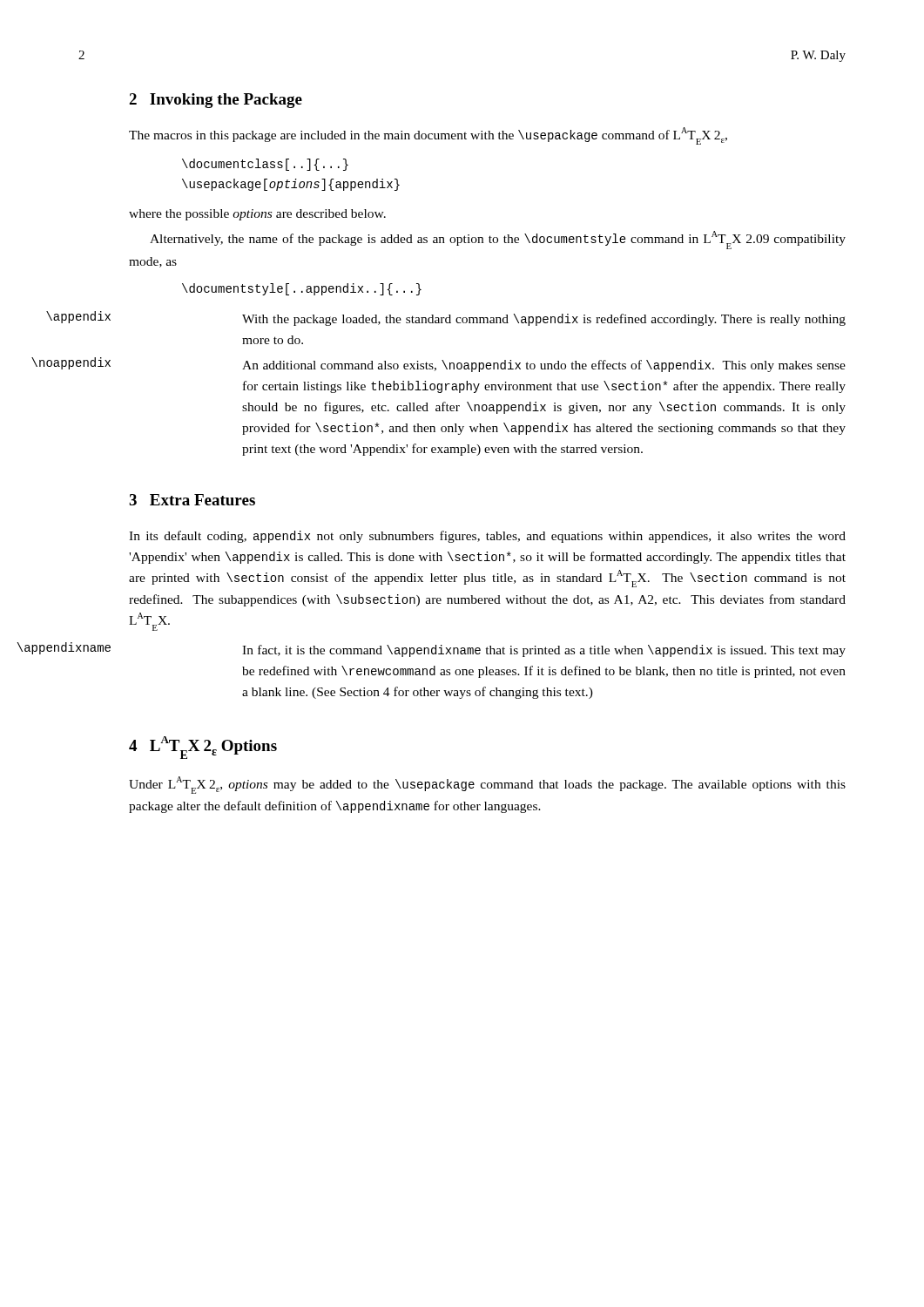
Task: Find "4 LATEX 2ε Options" on this page
Action: point(203,747)
